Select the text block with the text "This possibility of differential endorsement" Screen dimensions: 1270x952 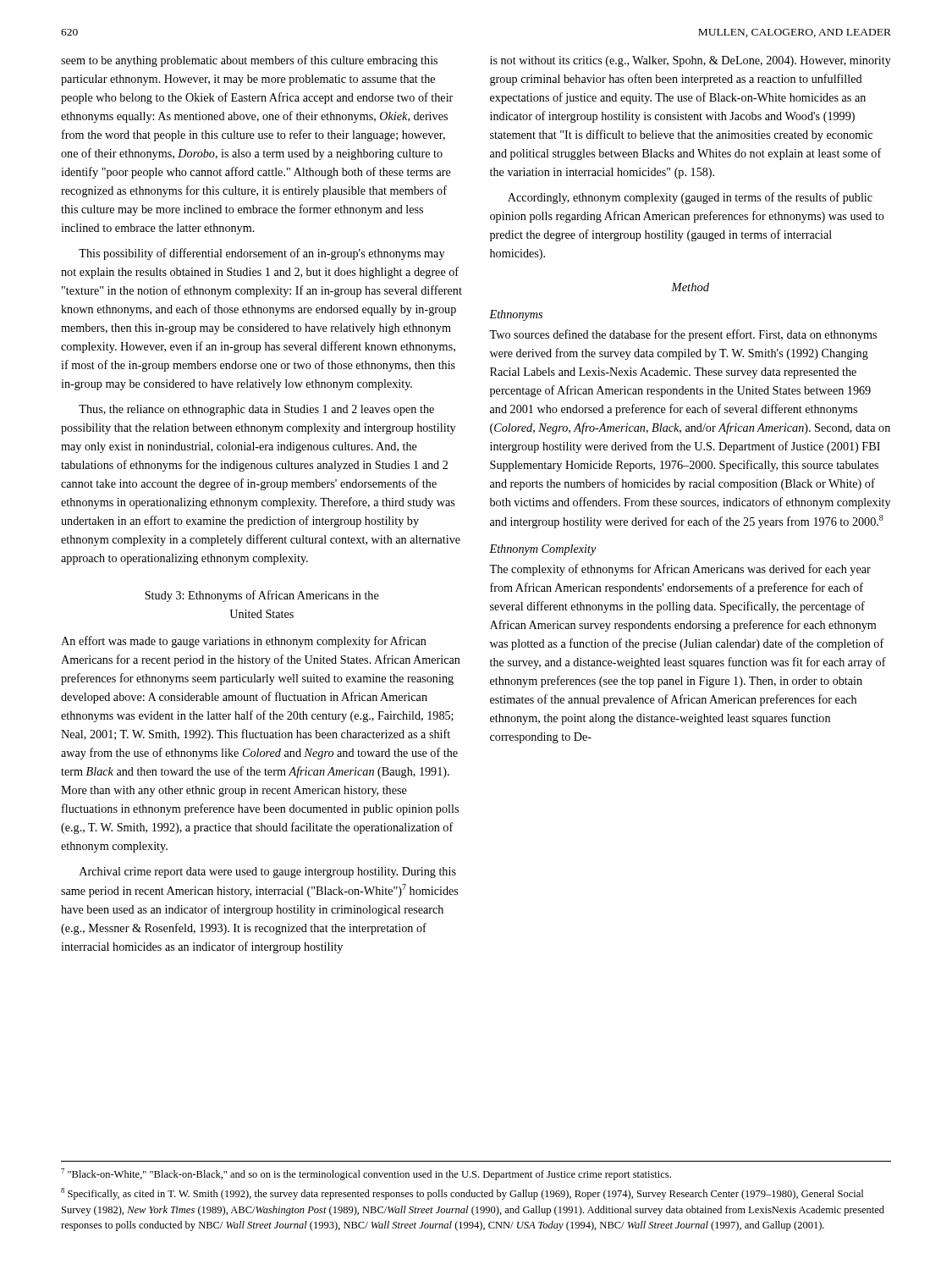262,318
